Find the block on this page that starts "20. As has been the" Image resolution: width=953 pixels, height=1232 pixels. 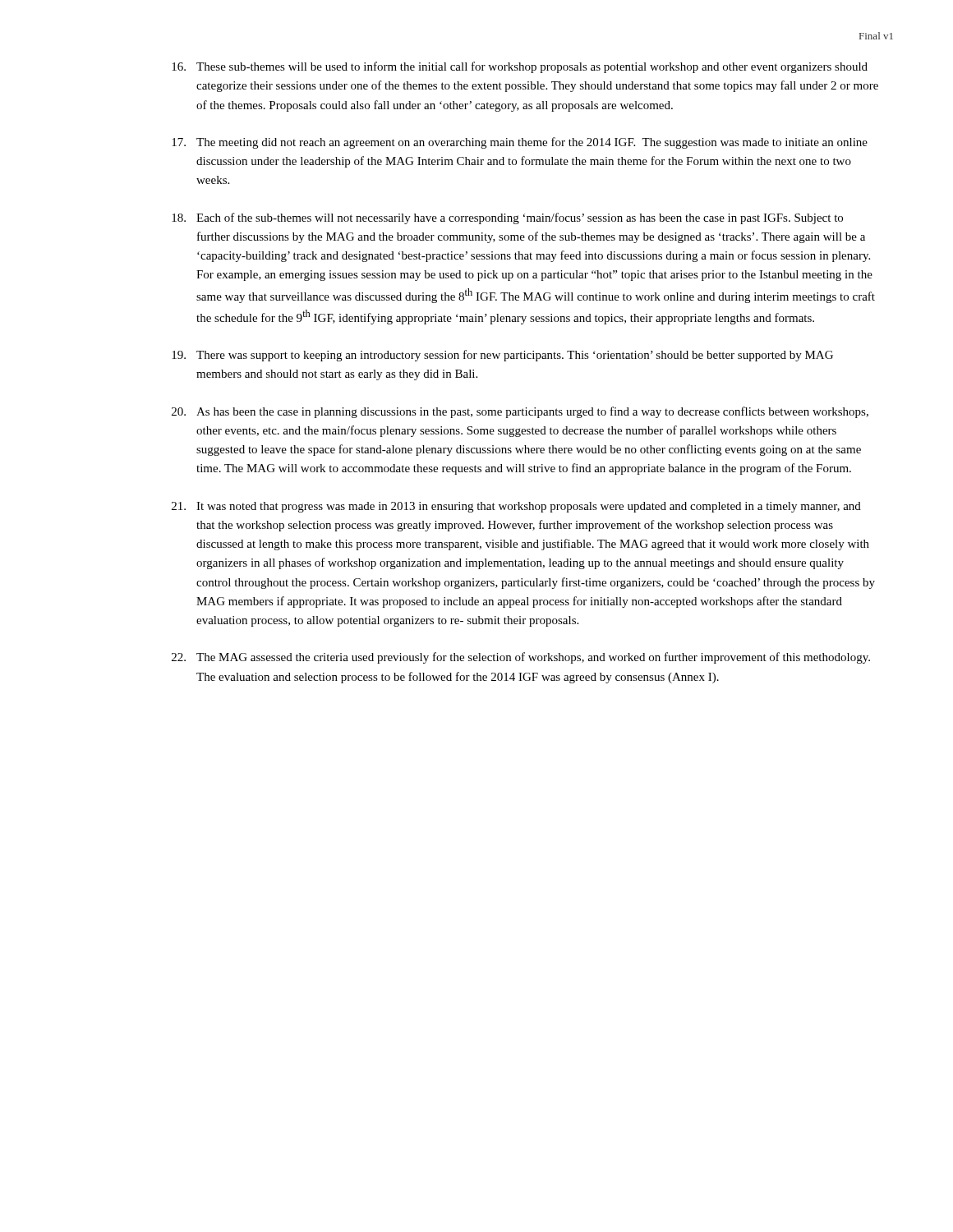coord(511,440)
